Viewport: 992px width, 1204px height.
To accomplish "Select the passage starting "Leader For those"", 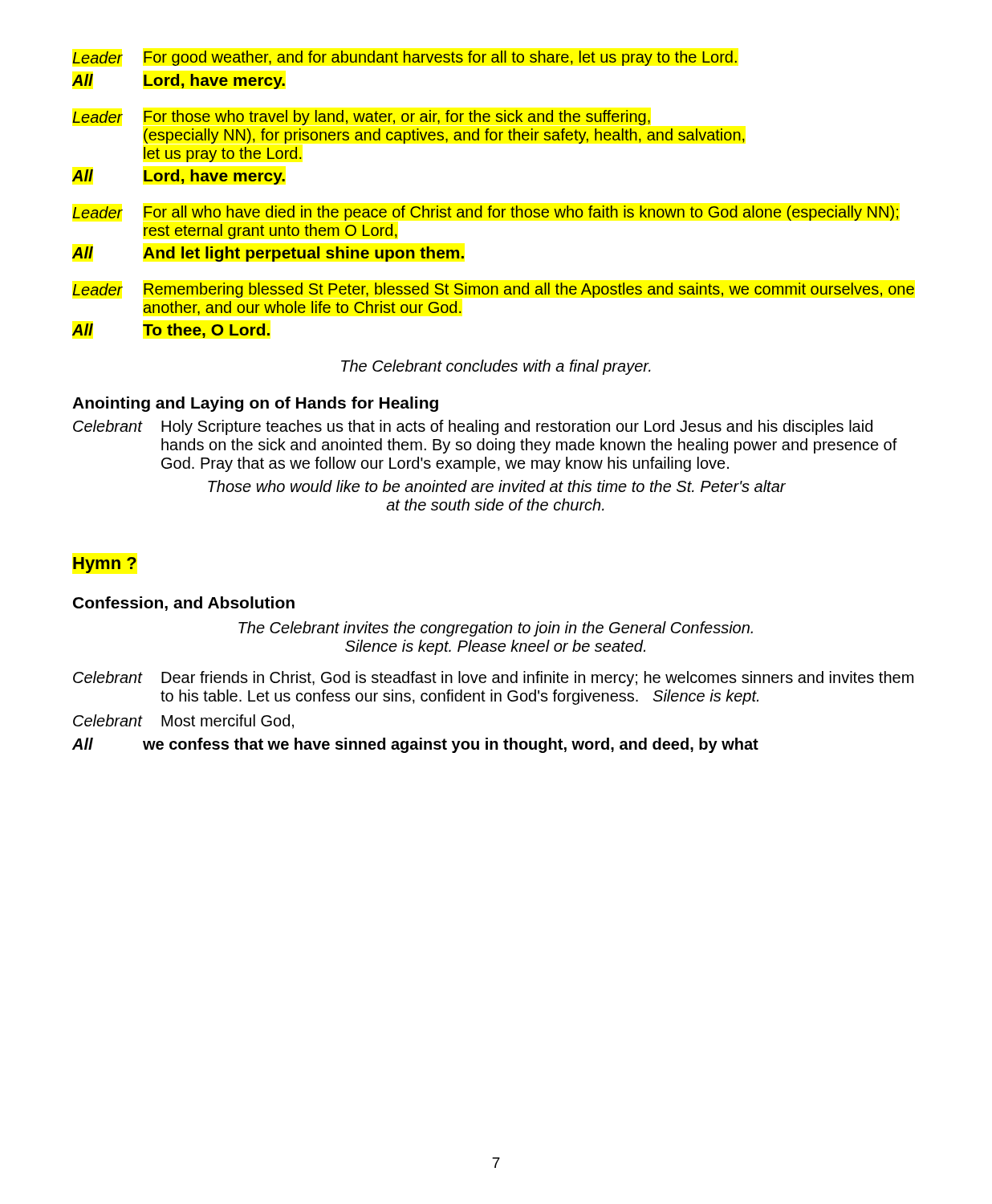I will point(496,146).
